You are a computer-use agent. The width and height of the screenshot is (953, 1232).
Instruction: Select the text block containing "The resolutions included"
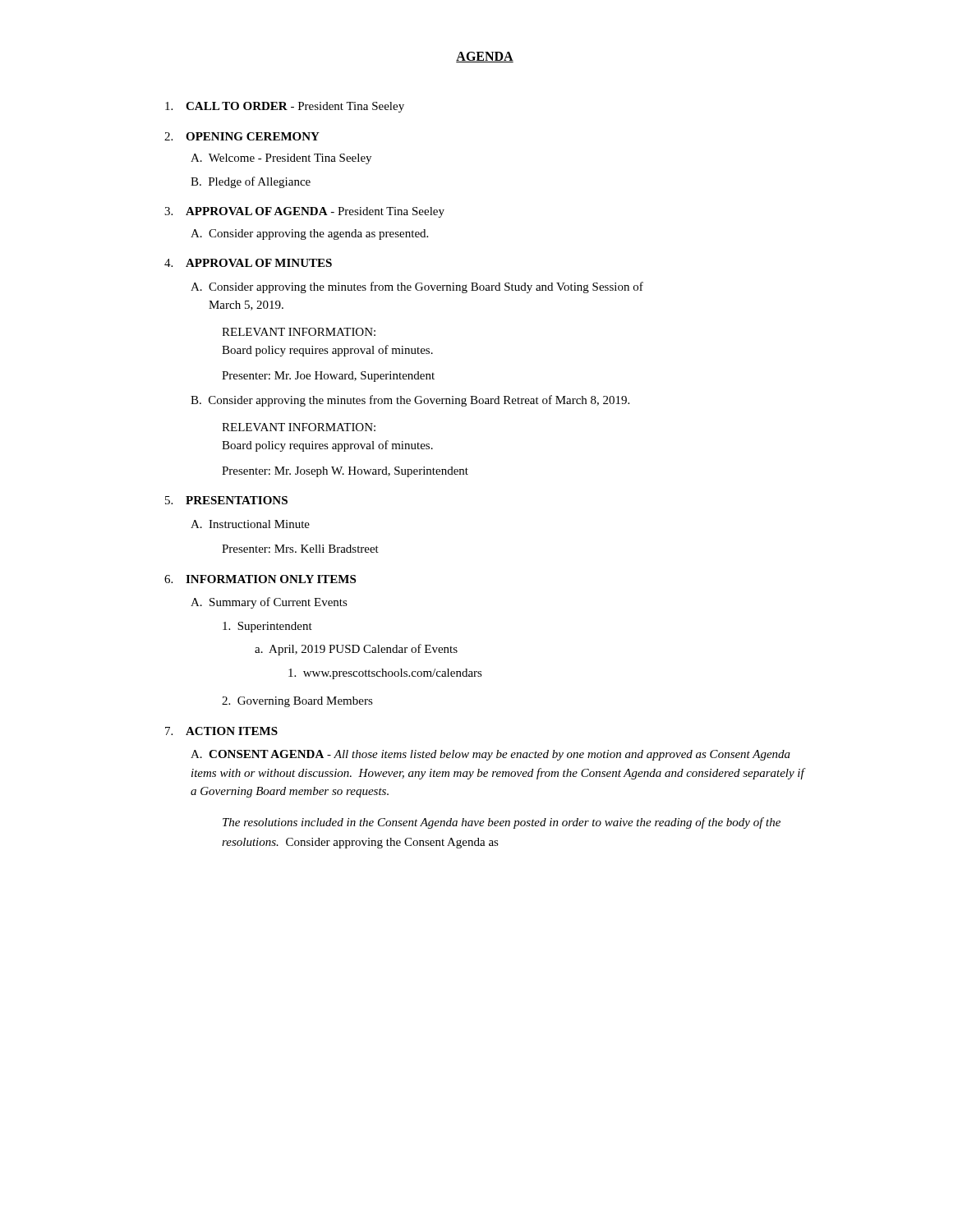(501, 832)
